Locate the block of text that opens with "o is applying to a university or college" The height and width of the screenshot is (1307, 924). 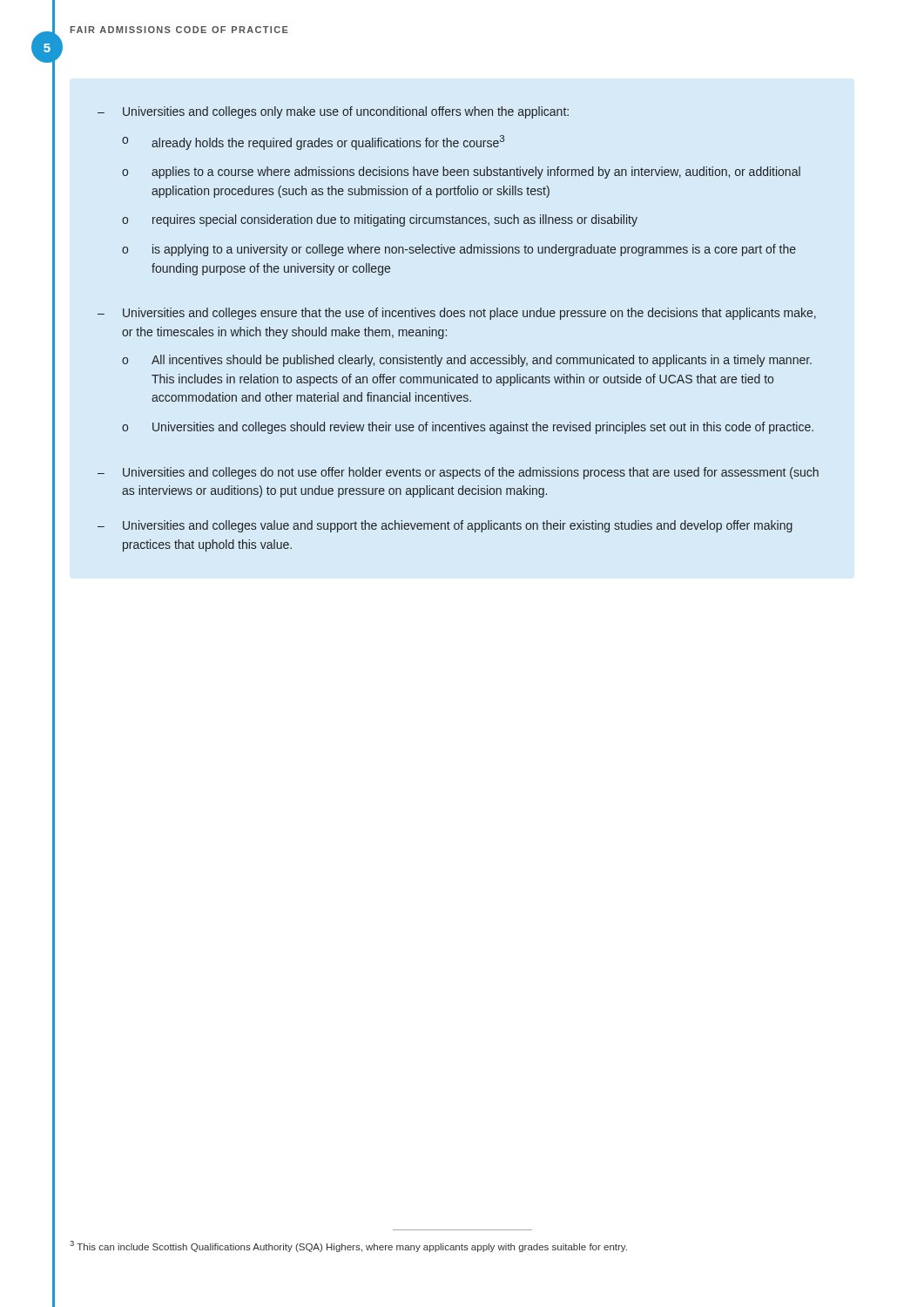[474, 260]
